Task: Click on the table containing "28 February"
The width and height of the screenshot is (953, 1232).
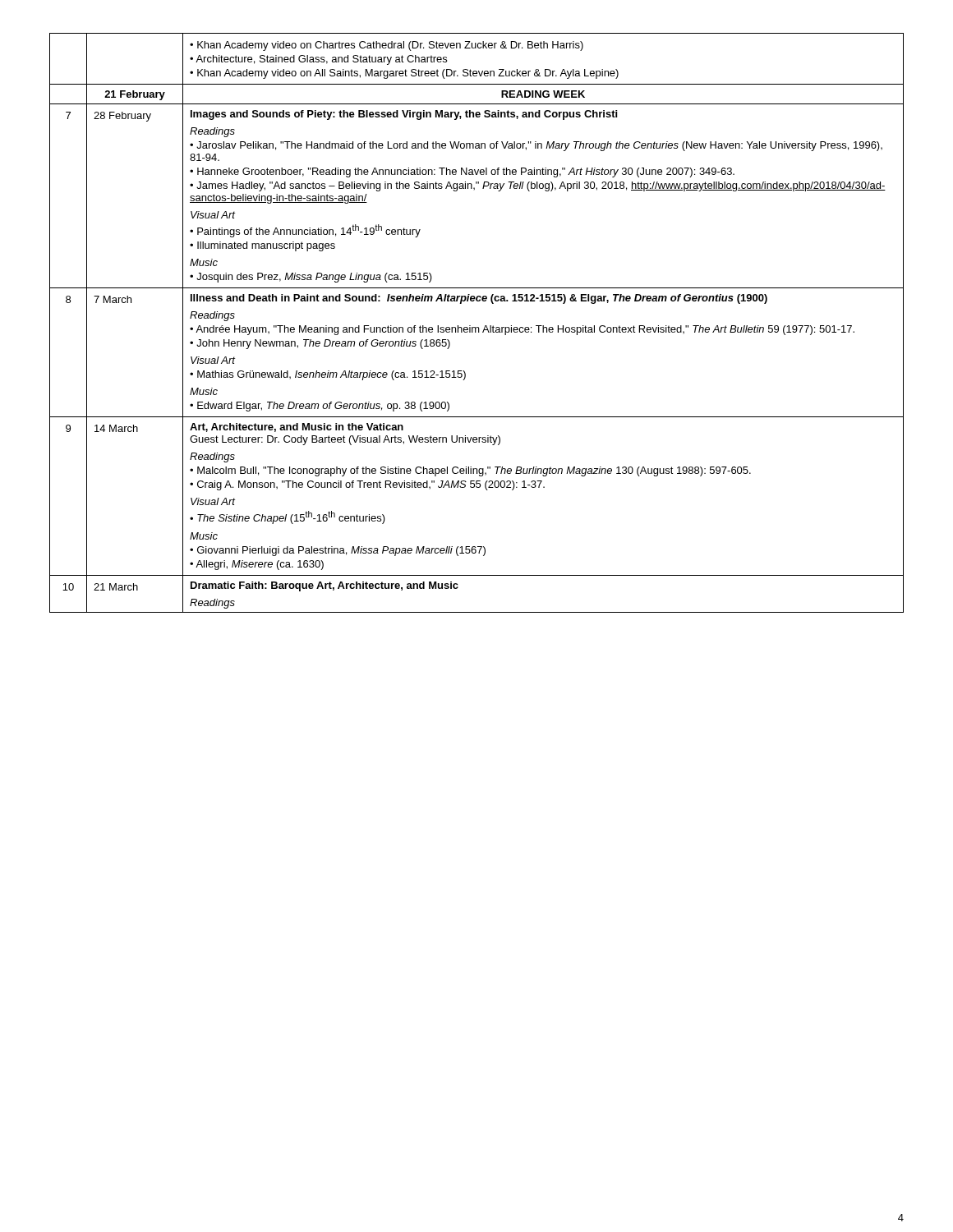Action: pos(476,323)
